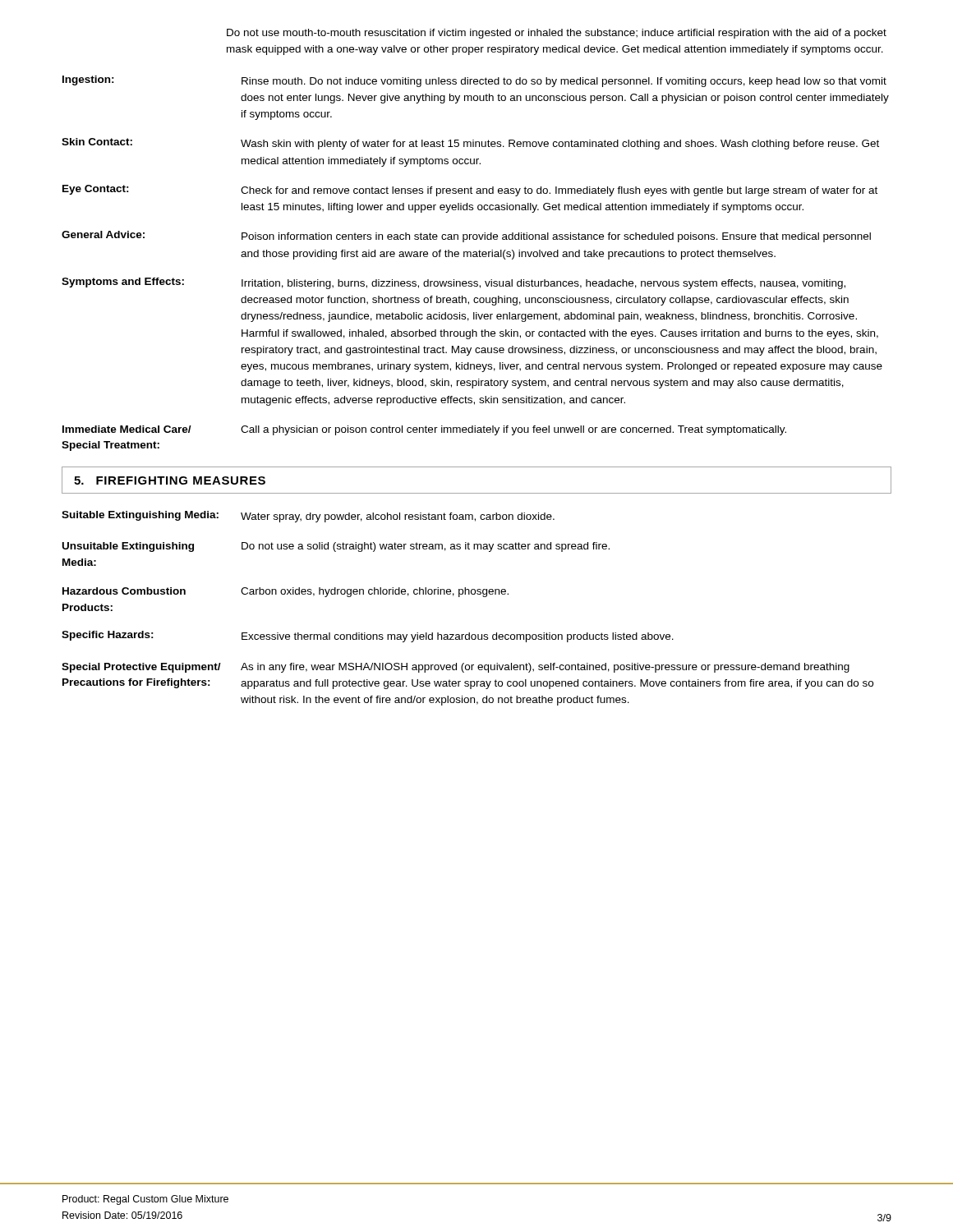Find the passage starting "5. FIREFIGHTING MEASURES"
953x1232 pixels.
point(170,480)
